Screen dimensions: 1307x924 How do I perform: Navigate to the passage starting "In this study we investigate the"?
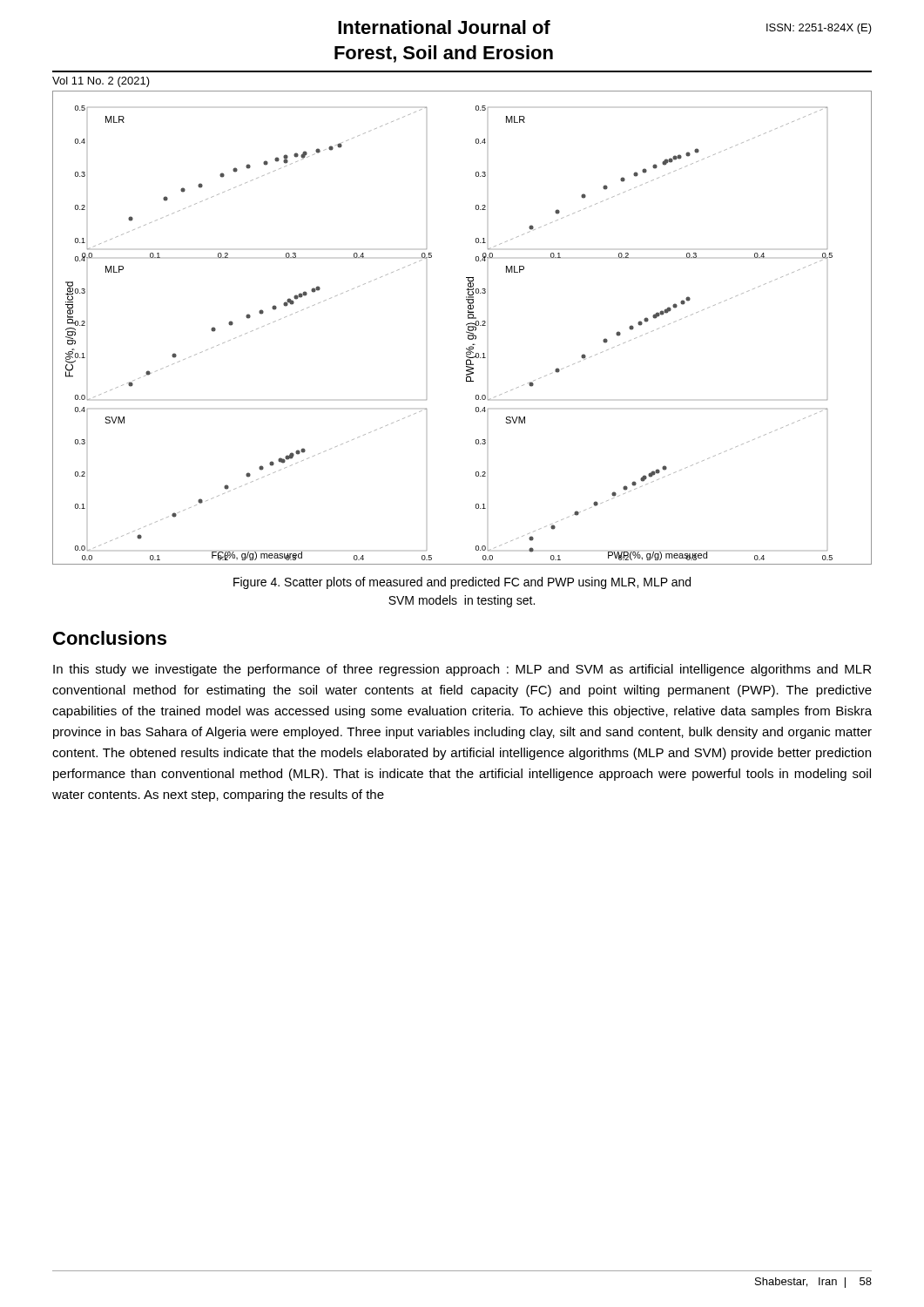click(x=462, y=732)
